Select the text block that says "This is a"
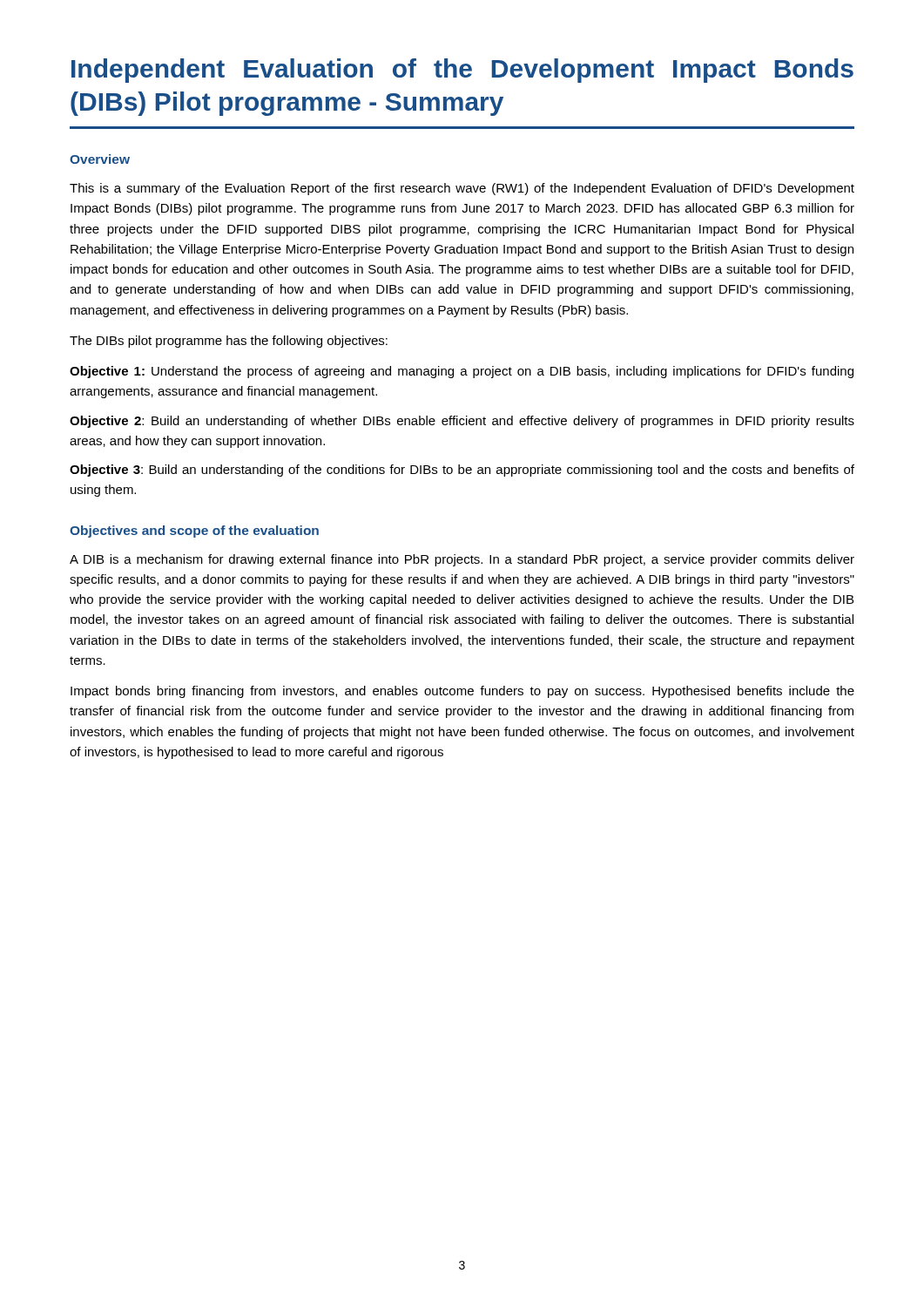924x1307 pixels. pyautogui.click(x=462, y=249)
